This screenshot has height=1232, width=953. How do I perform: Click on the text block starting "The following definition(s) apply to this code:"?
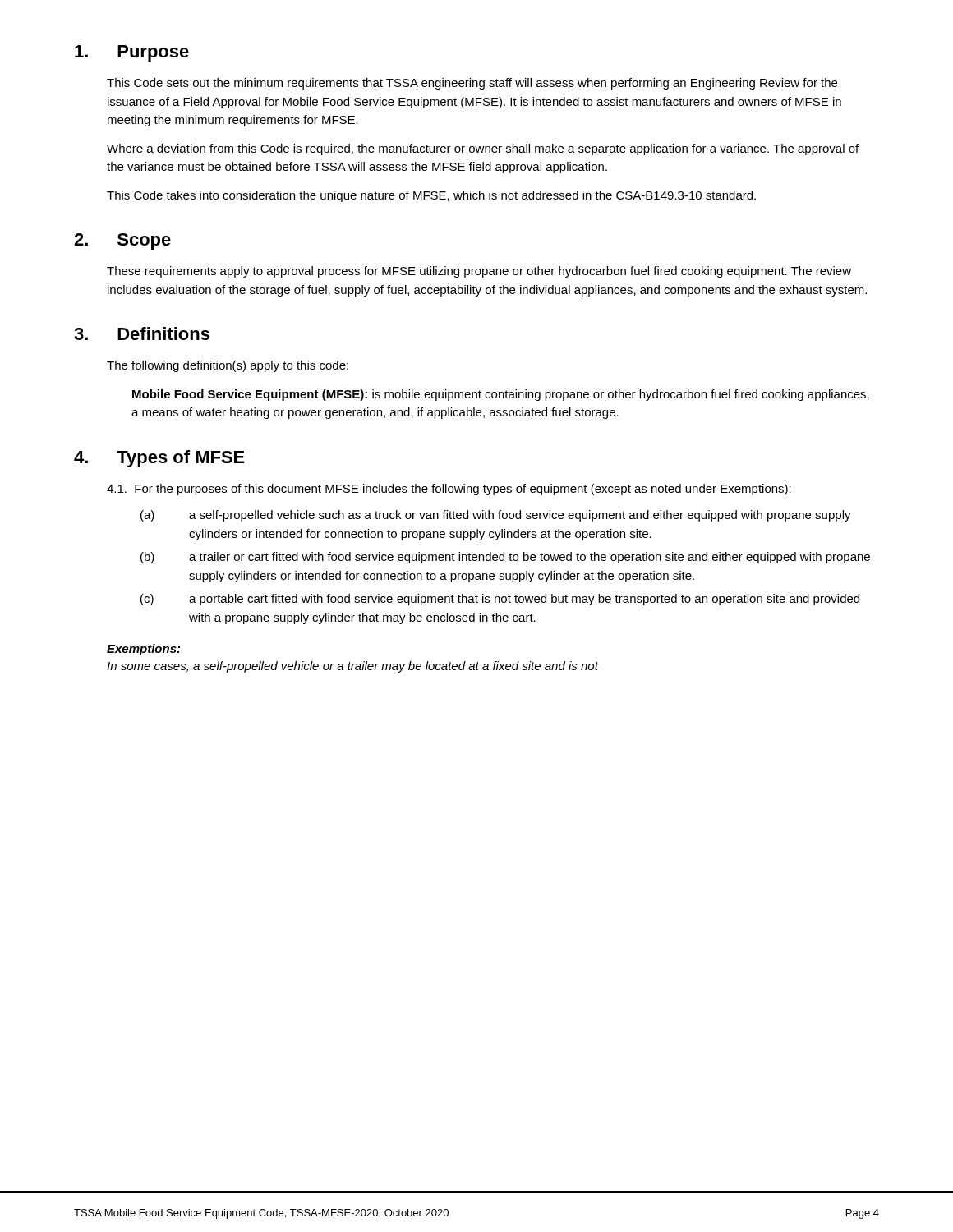228,365
